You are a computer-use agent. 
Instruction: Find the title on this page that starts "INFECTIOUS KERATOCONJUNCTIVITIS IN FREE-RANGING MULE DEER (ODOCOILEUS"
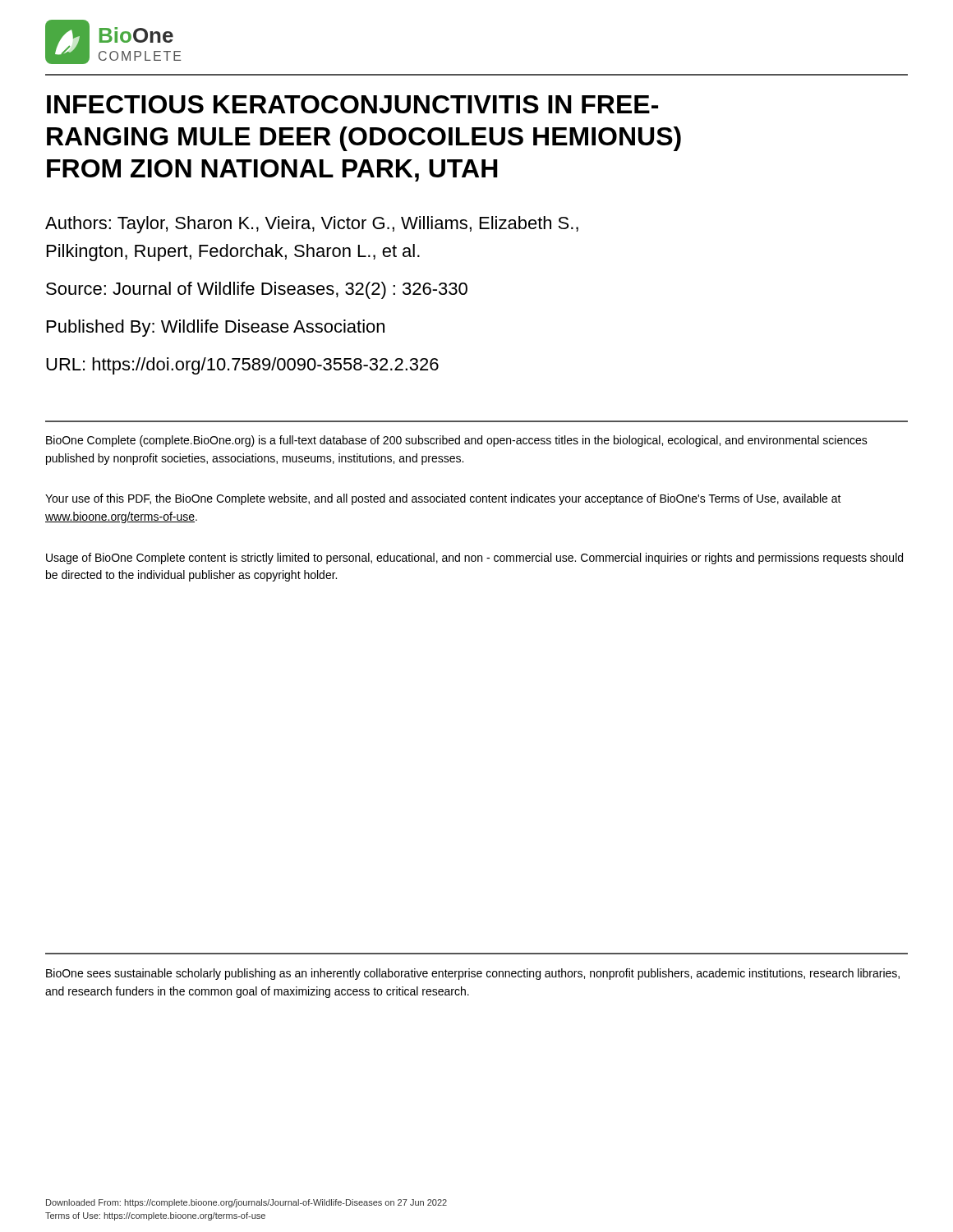coord(476,137)
